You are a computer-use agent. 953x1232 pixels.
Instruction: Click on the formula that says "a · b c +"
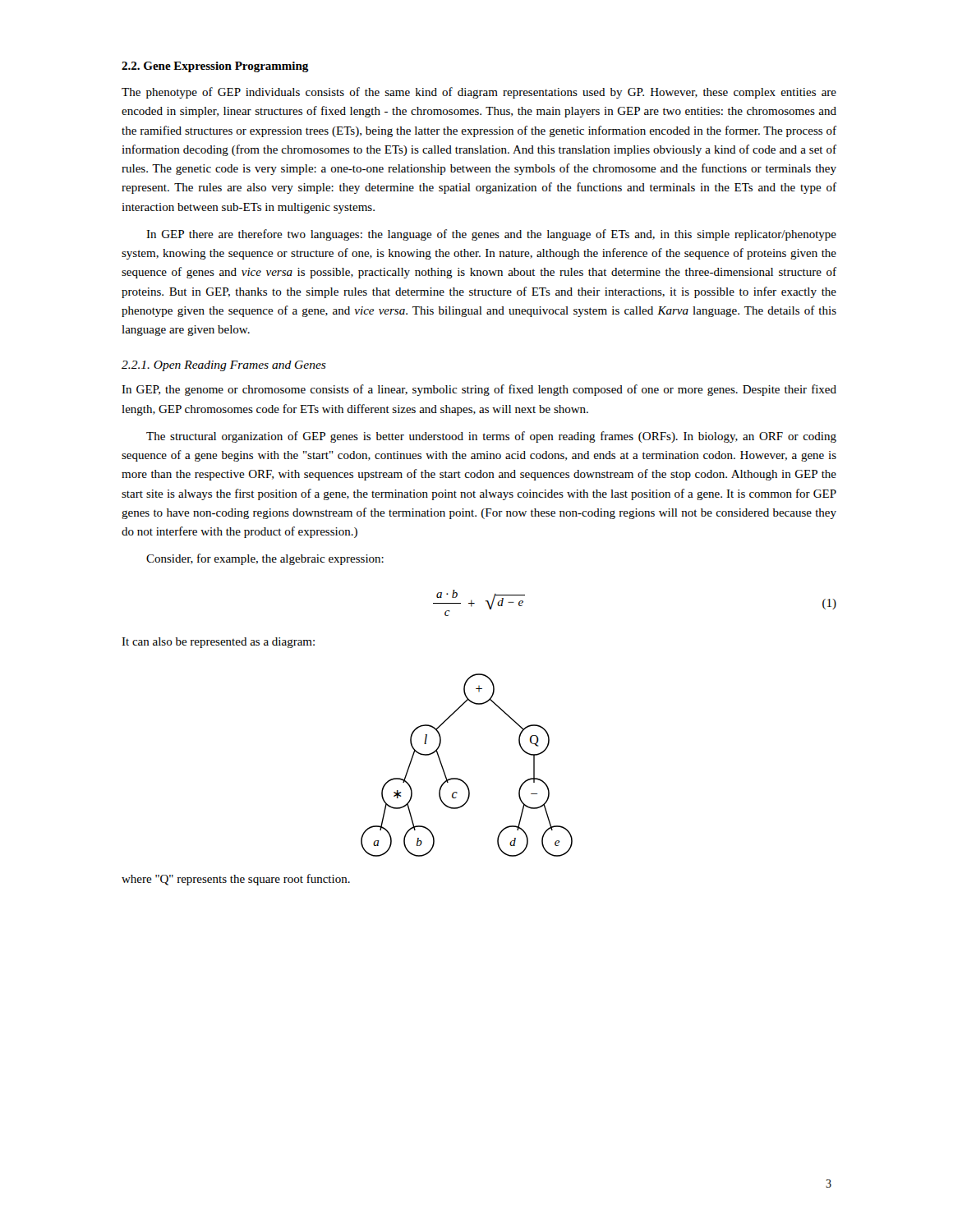(503, 601)
